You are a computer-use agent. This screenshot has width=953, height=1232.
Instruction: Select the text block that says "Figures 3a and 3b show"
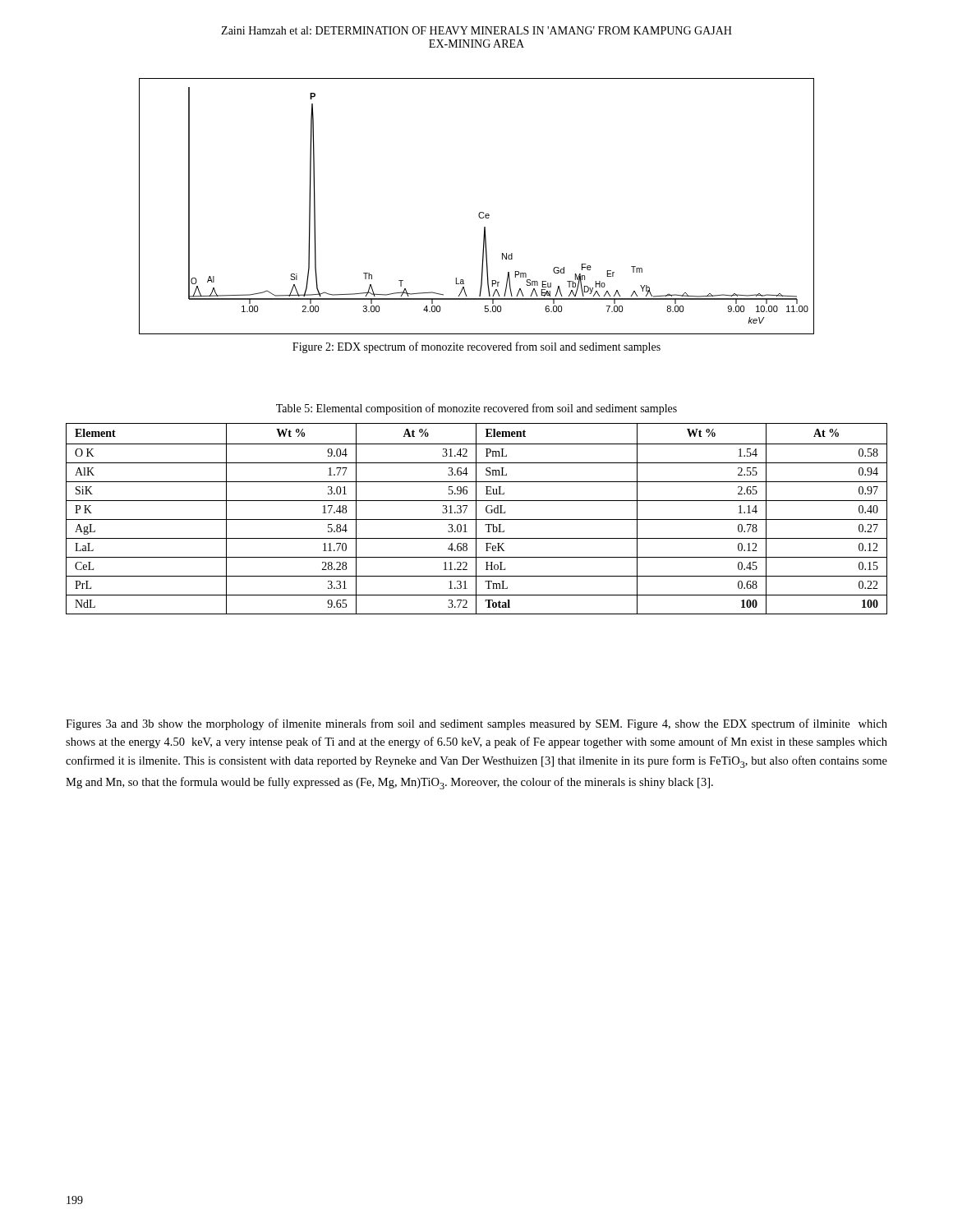(476, 754)
